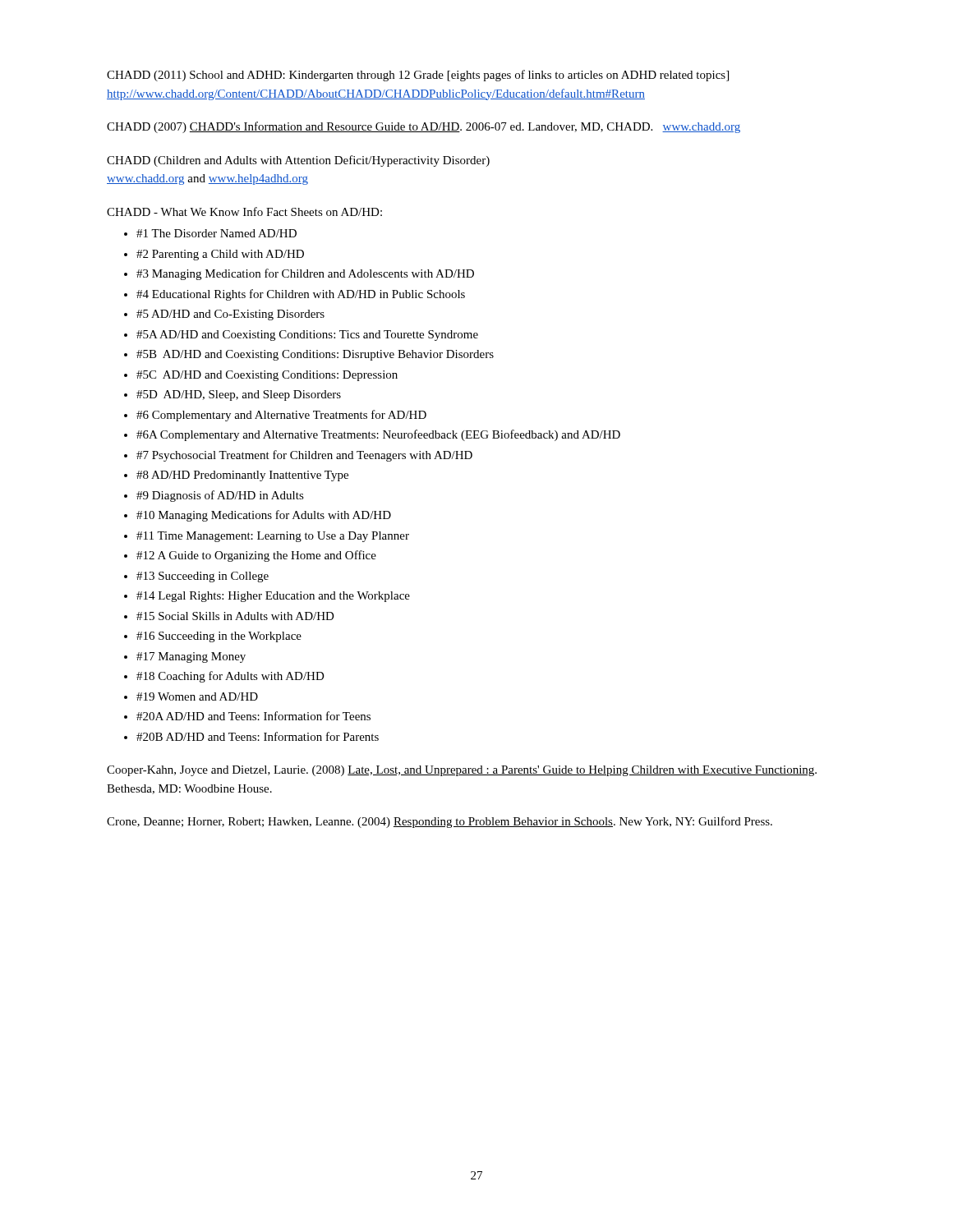
Task: Select the element starting "#17 Managing Money"
Action: click(191, 657)
